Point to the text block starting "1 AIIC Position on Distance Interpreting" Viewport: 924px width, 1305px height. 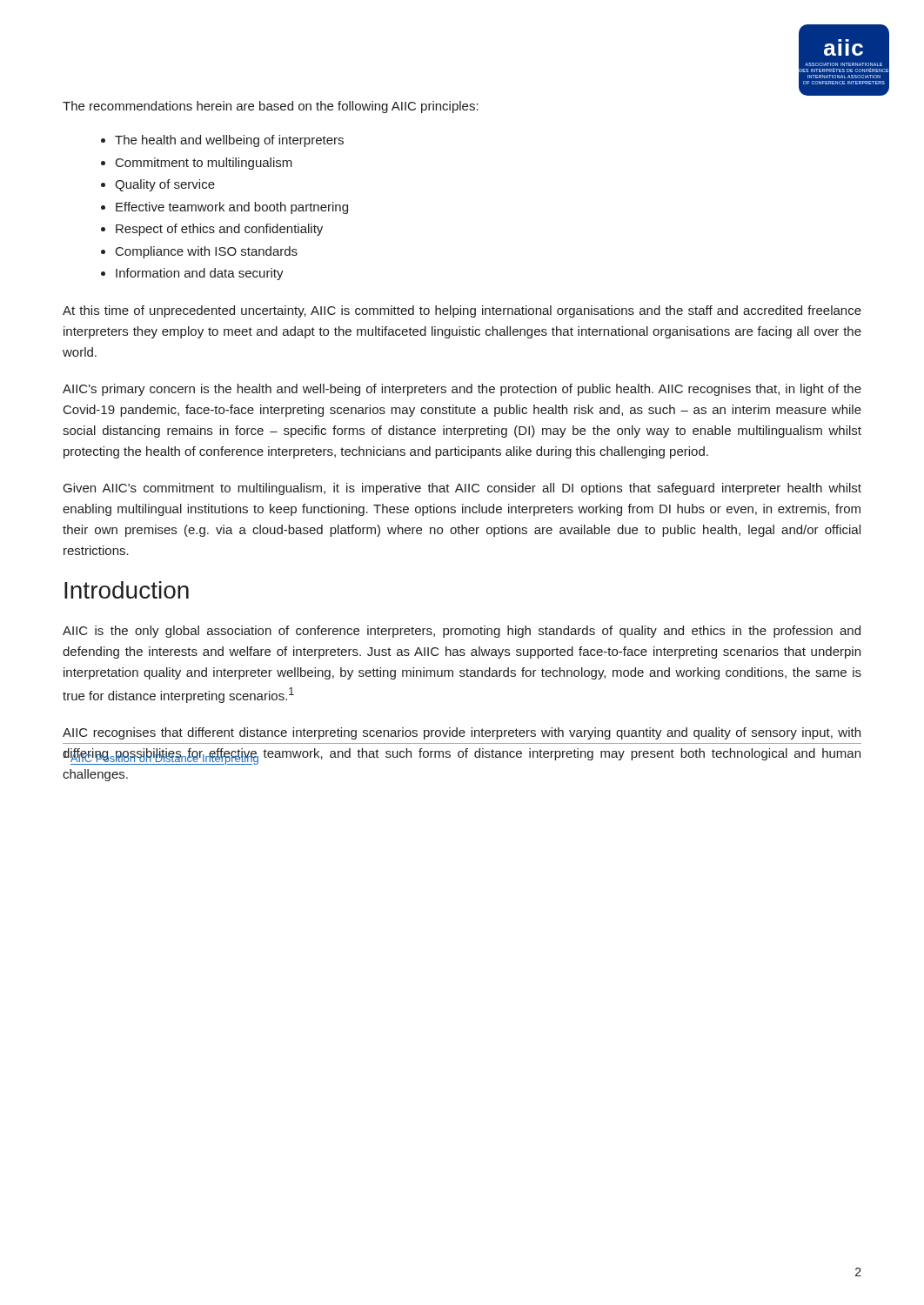point(161,757)
